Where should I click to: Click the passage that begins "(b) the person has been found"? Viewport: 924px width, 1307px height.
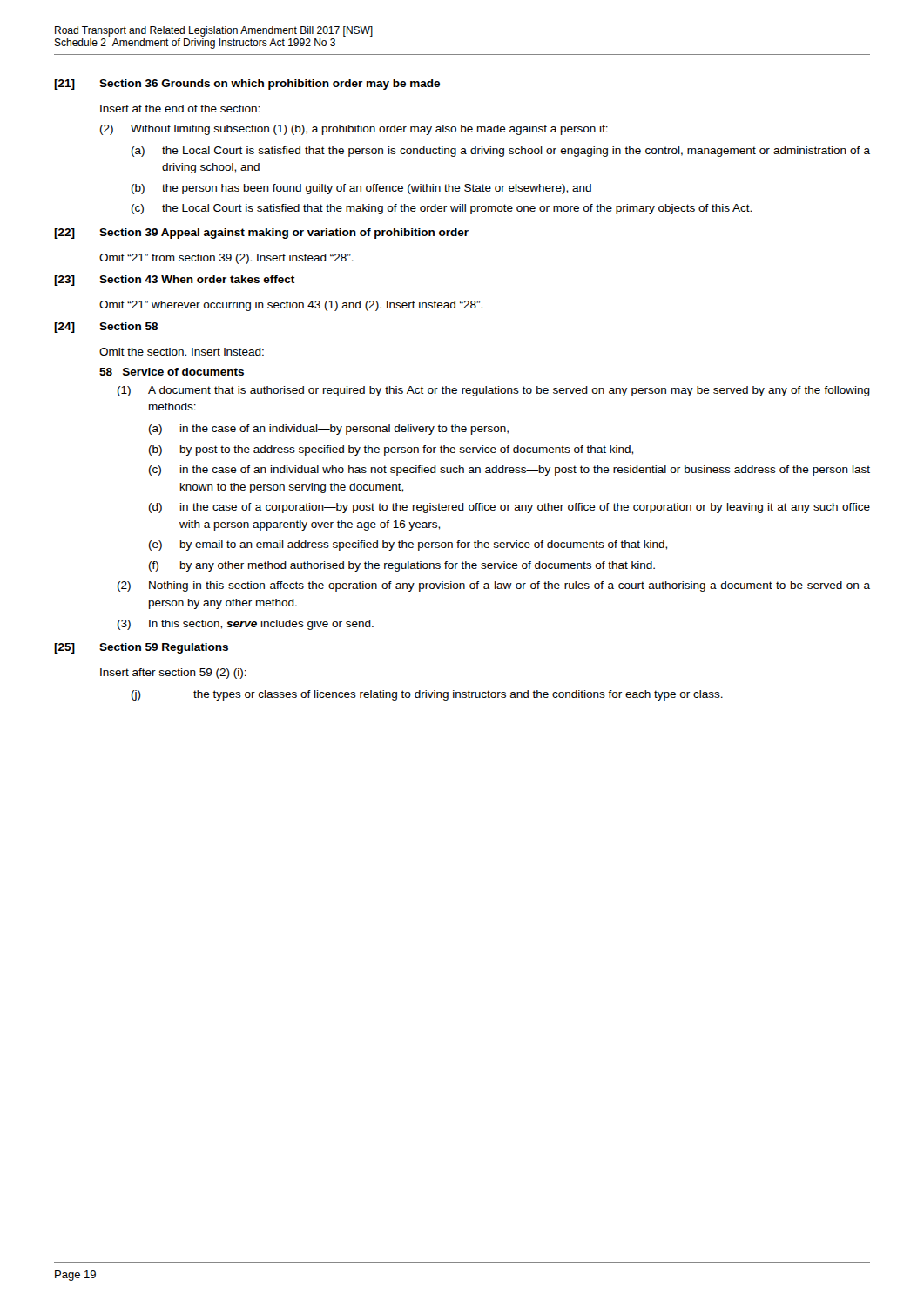(500, 188)
